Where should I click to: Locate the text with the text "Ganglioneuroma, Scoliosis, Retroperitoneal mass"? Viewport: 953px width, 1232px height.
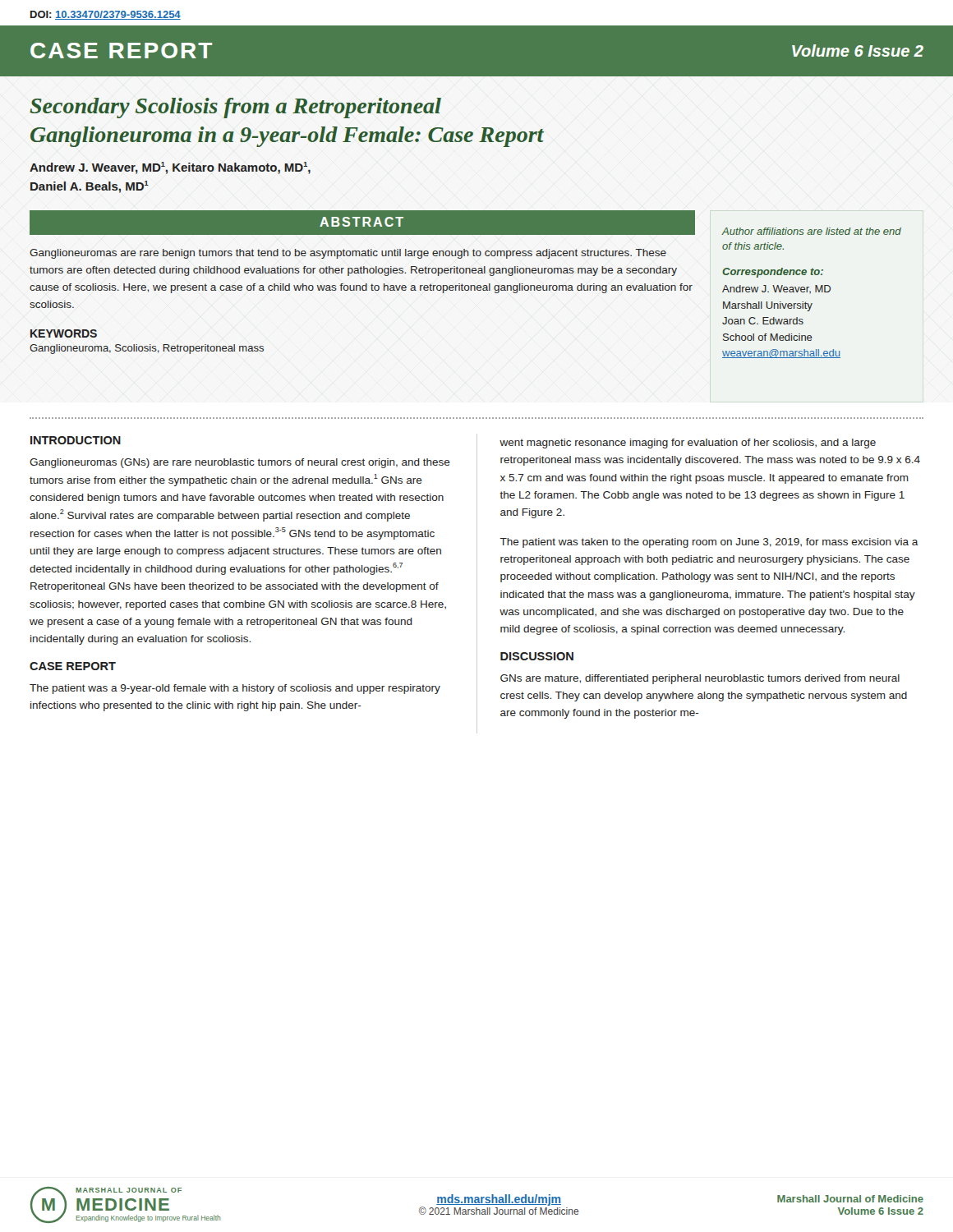[147, 348]
